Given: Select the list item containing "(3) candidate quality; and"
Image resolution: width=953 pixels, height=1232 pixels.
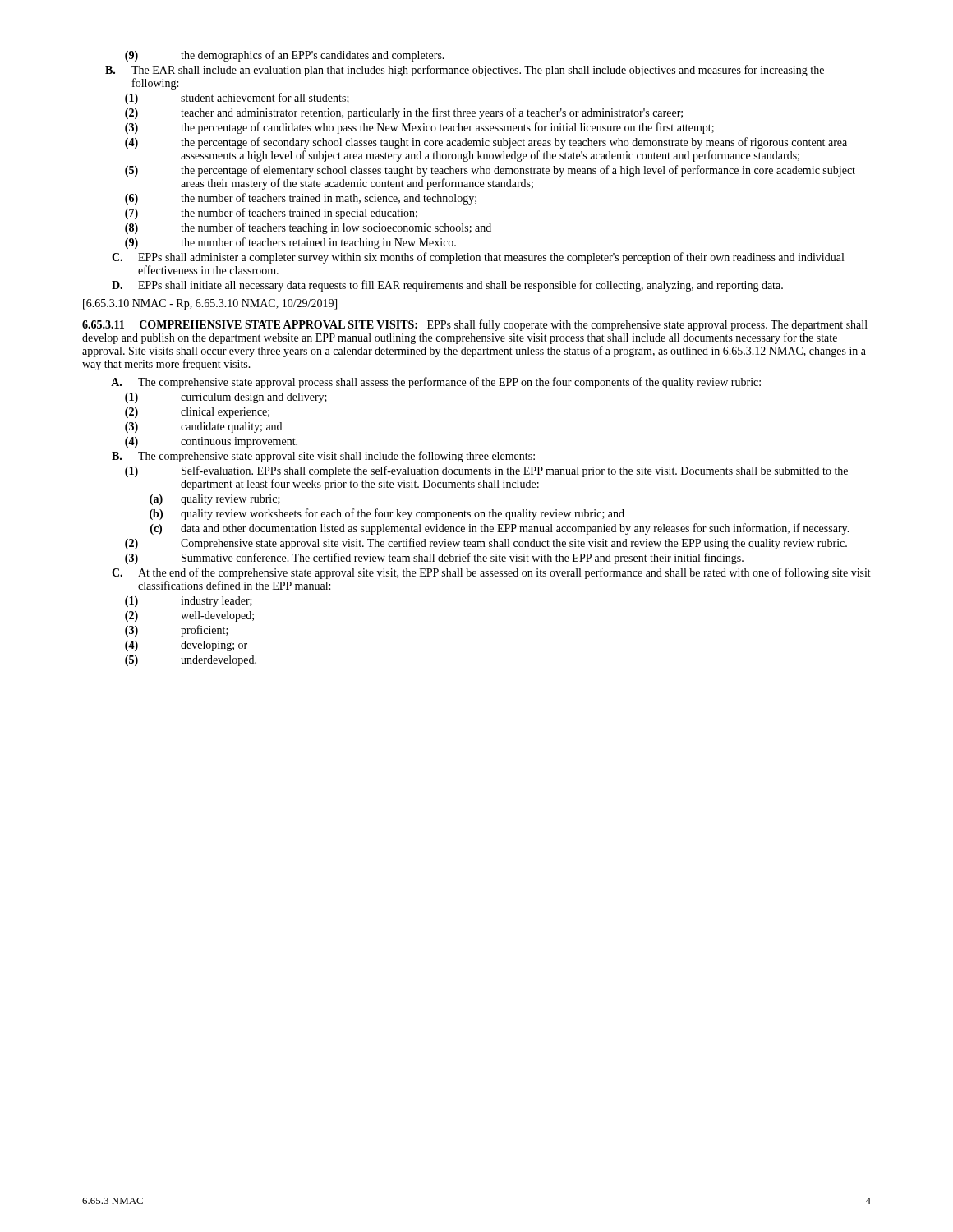Looking at the screenshot, I should click(x=203, y=428).
